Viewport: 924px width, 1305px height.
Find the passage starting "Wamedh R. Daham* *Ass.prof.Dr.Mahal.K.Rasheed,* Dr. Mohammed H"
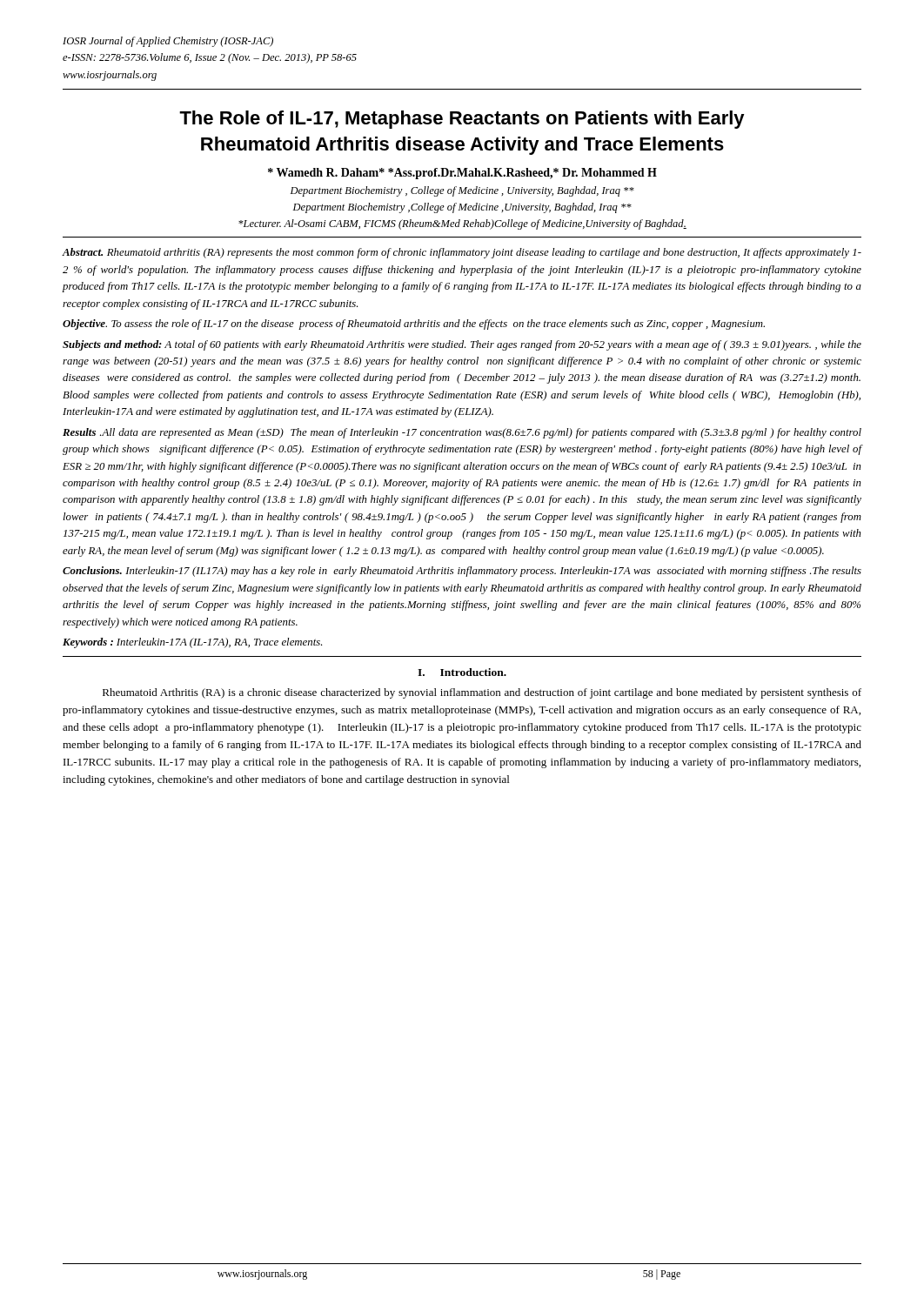(x=462, y=172)
